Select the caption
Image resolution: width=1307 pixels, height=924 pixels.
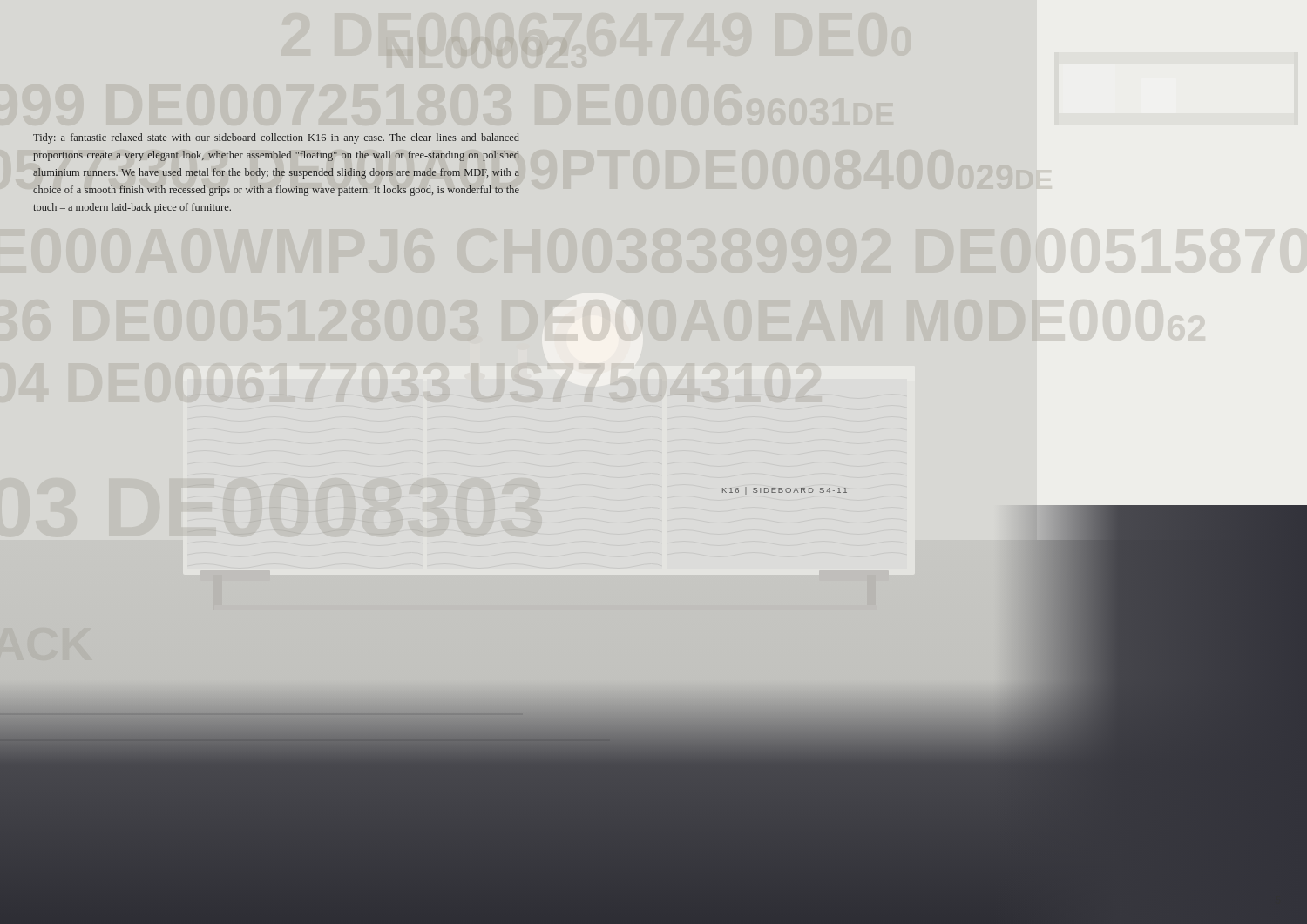tap(785, 490)
